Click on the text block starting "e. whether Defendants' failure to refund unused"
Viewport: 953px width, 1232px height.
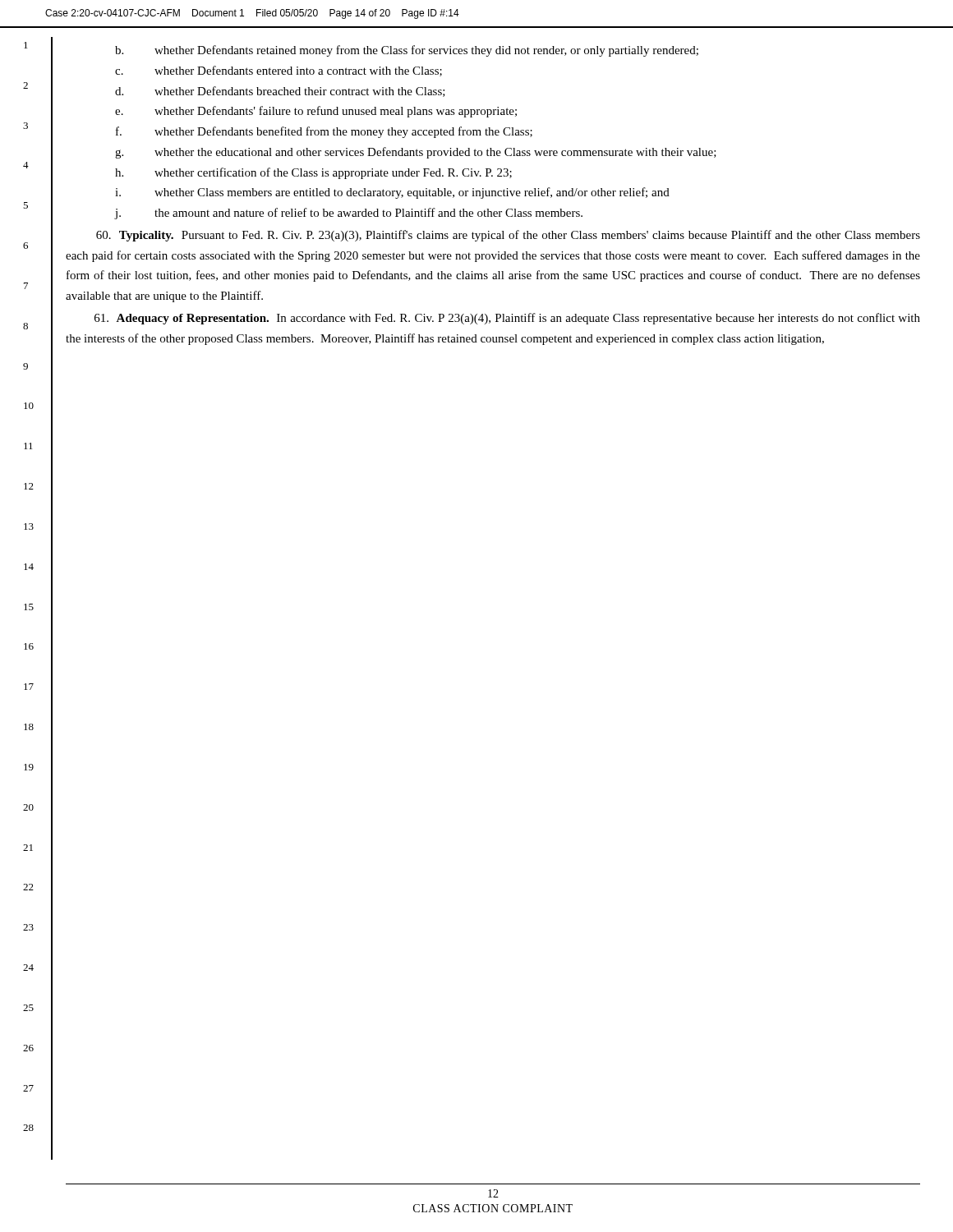493,111
